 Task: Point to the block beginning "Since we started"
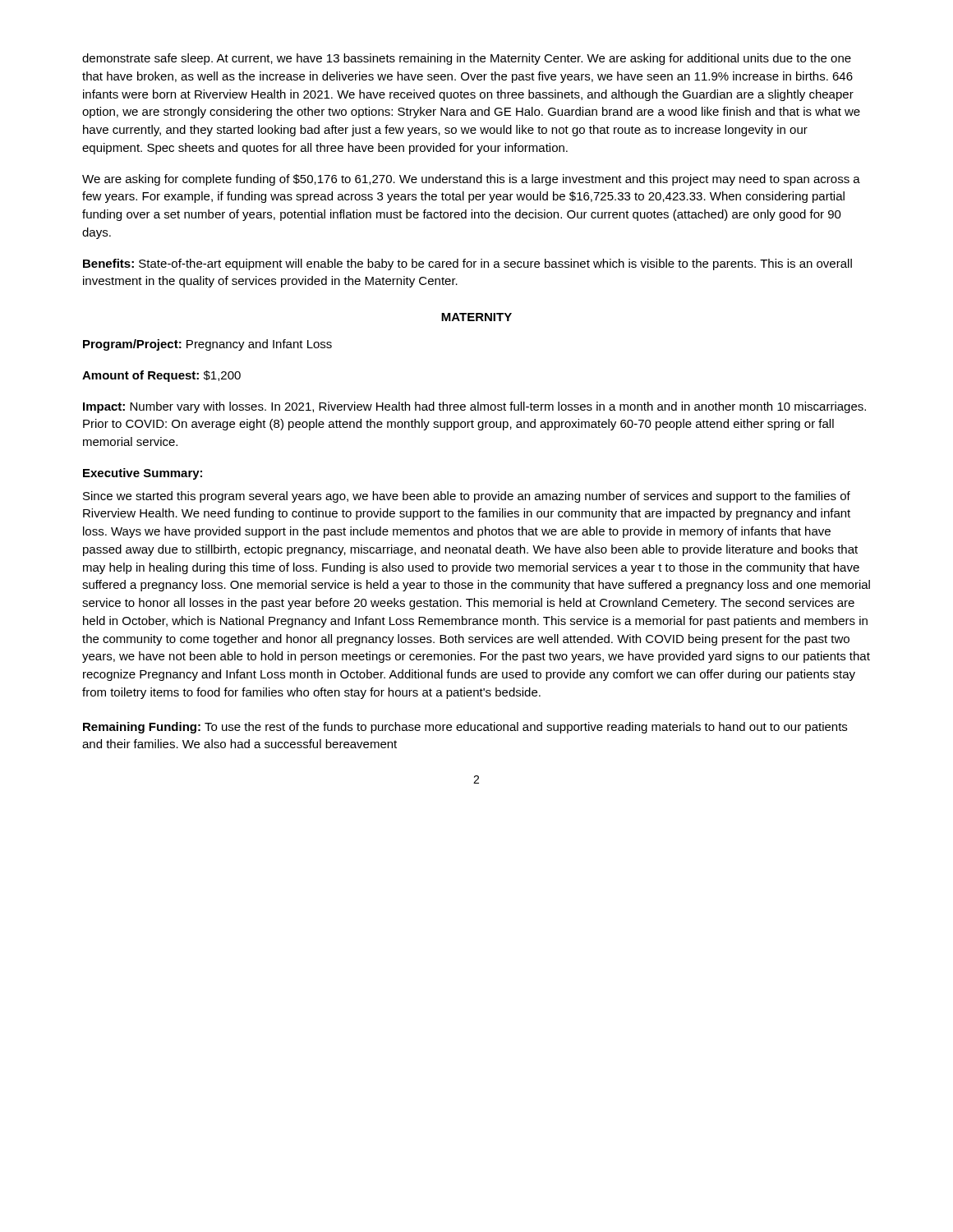tap(476, 594)
